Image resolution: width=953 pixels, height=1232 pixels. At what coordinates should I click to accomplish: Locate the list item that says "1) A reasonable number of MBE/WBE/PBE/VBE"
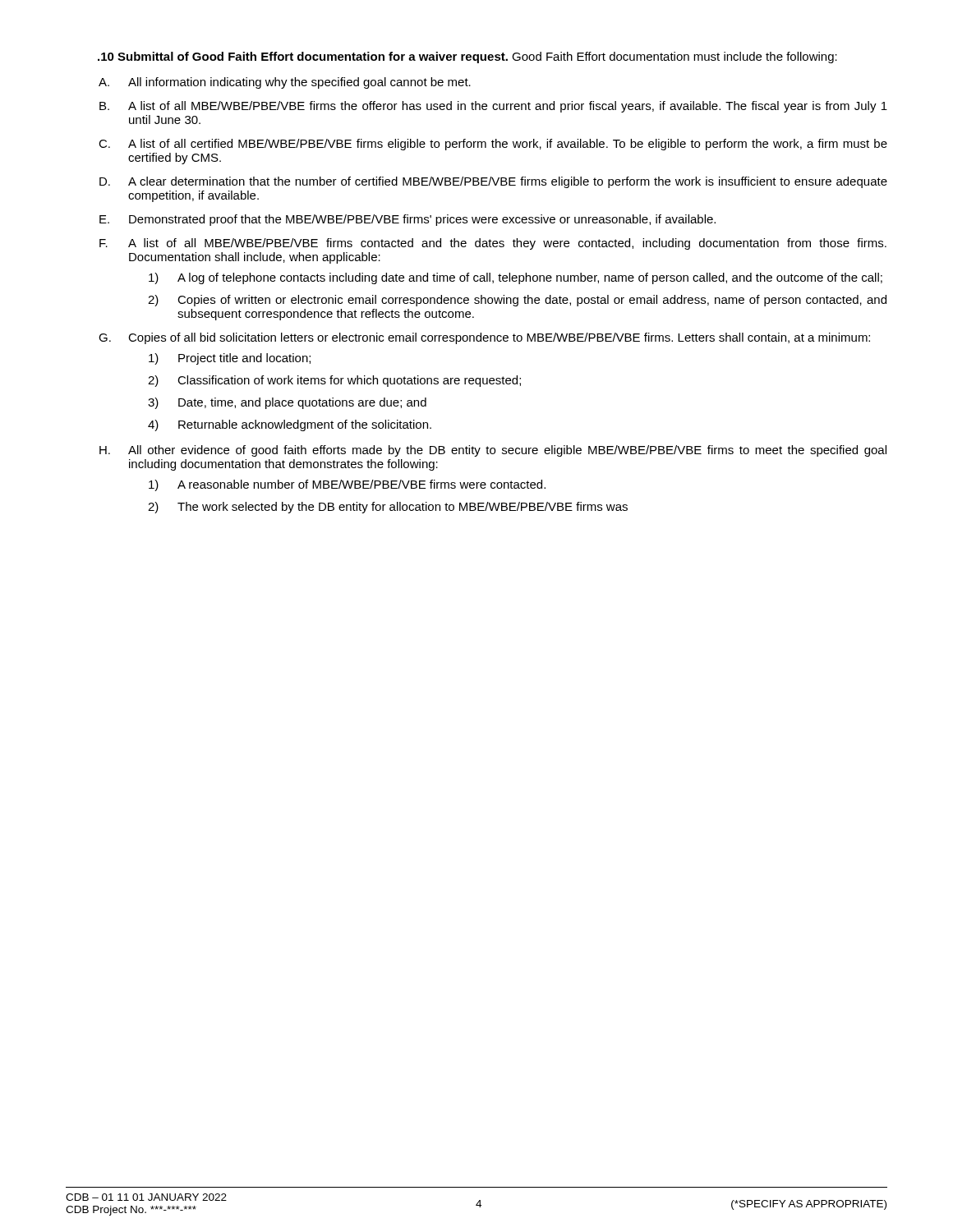(347, 484)
